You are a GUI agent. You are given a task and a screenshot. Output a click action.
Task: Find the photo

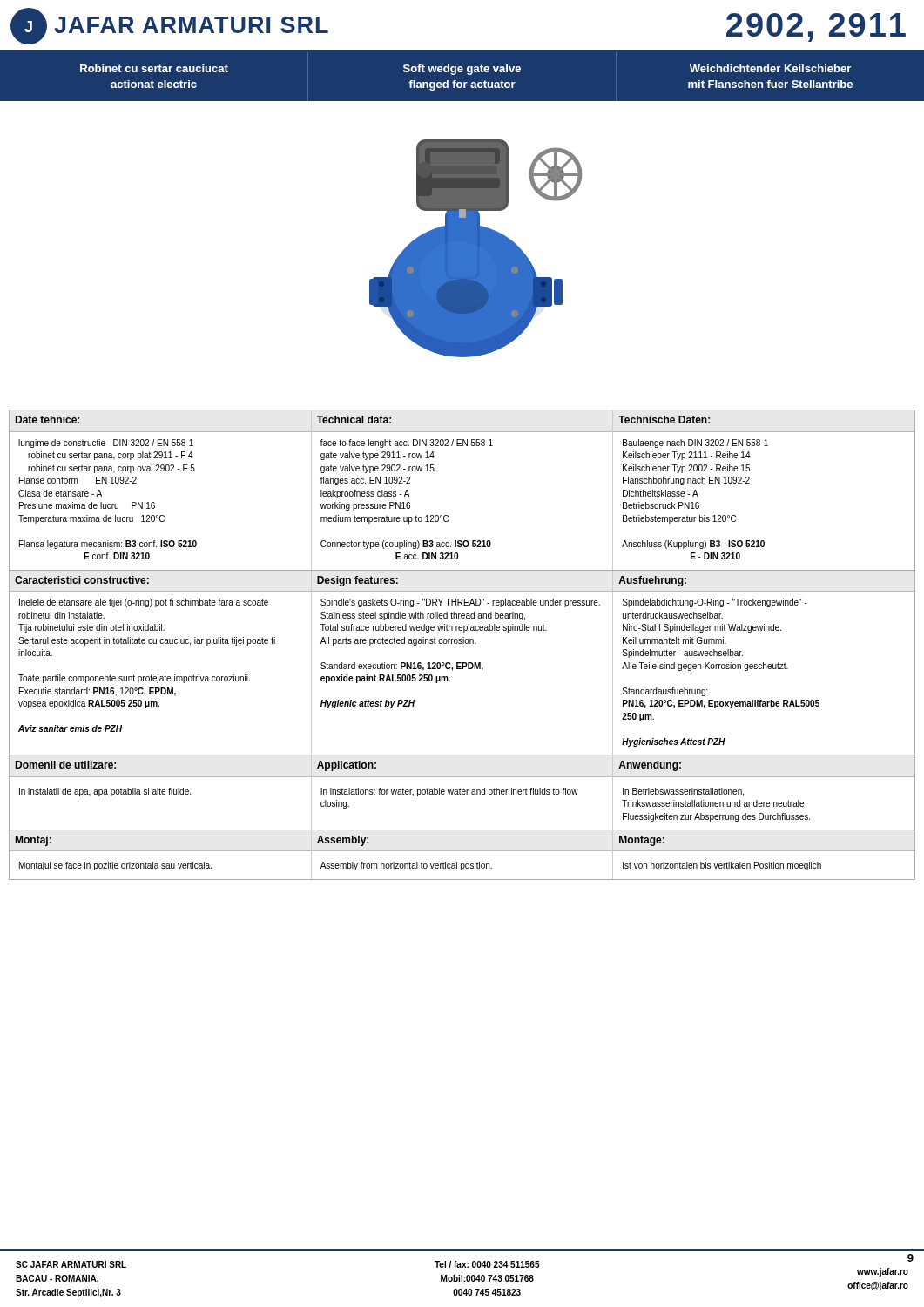click(462, 256)
